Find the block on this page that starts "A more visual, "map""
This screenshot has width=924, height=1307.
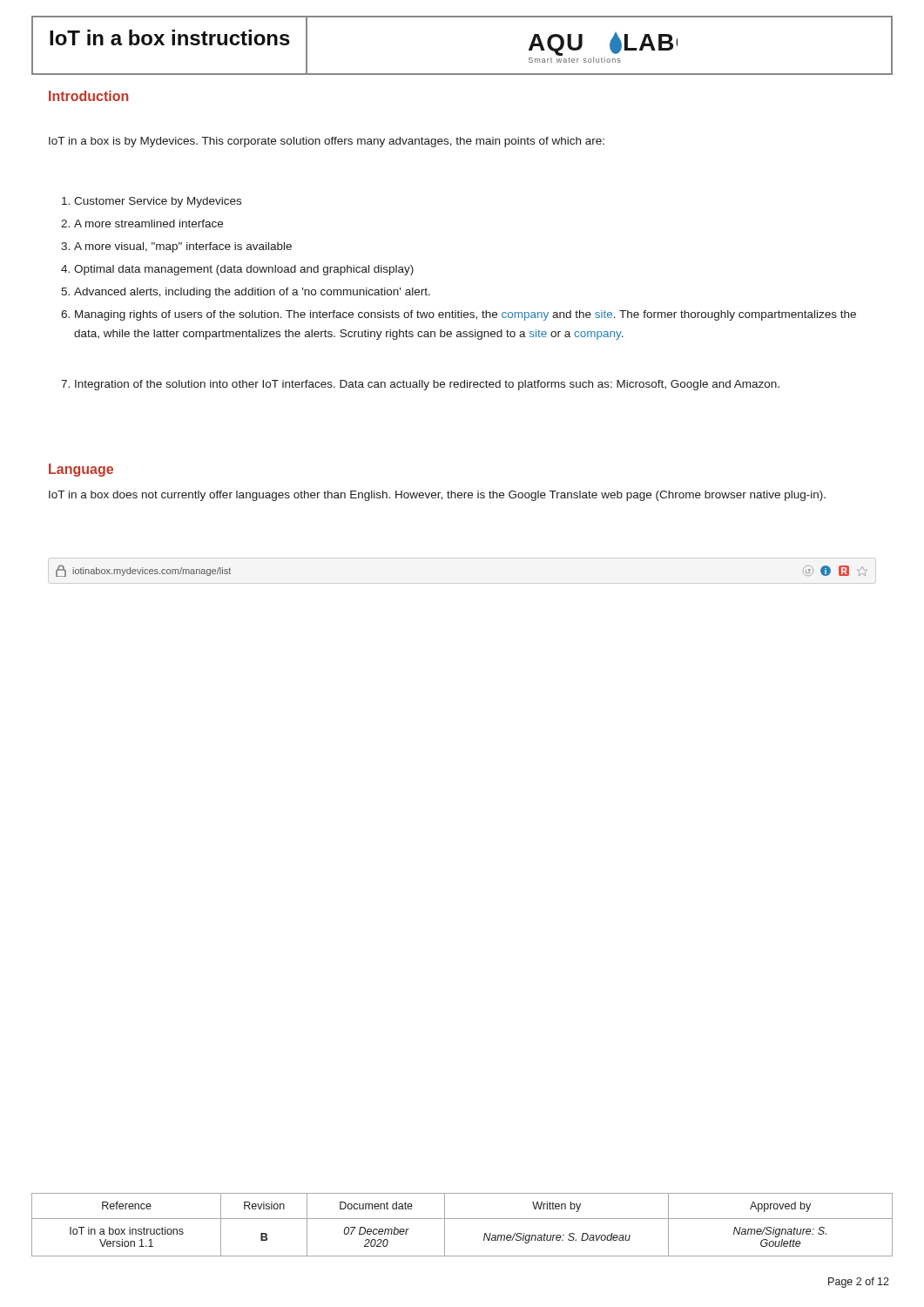176,247
